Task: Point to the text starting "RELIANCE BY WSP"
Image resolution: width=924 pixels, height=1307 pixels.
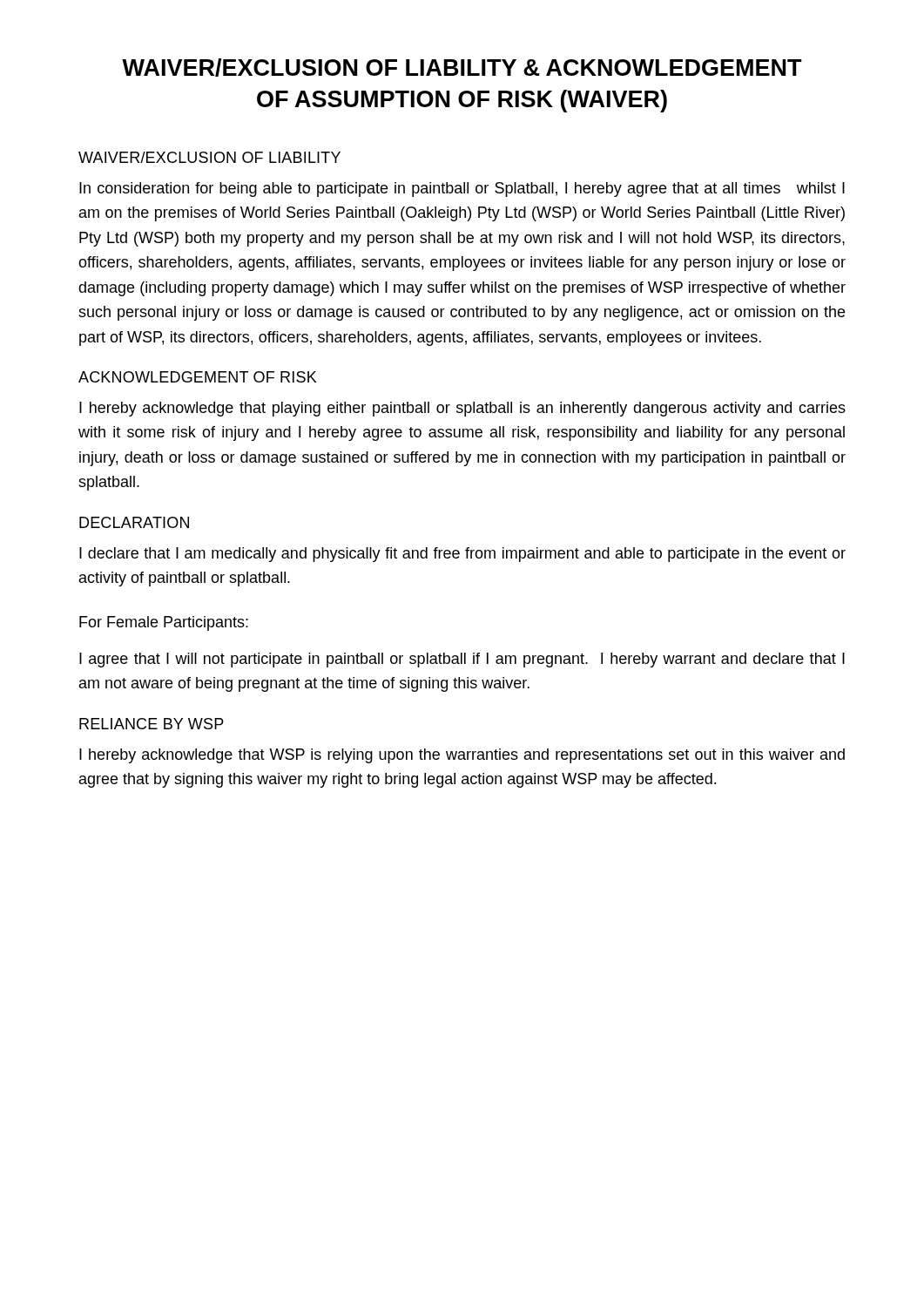Action: tap(151, 724)
